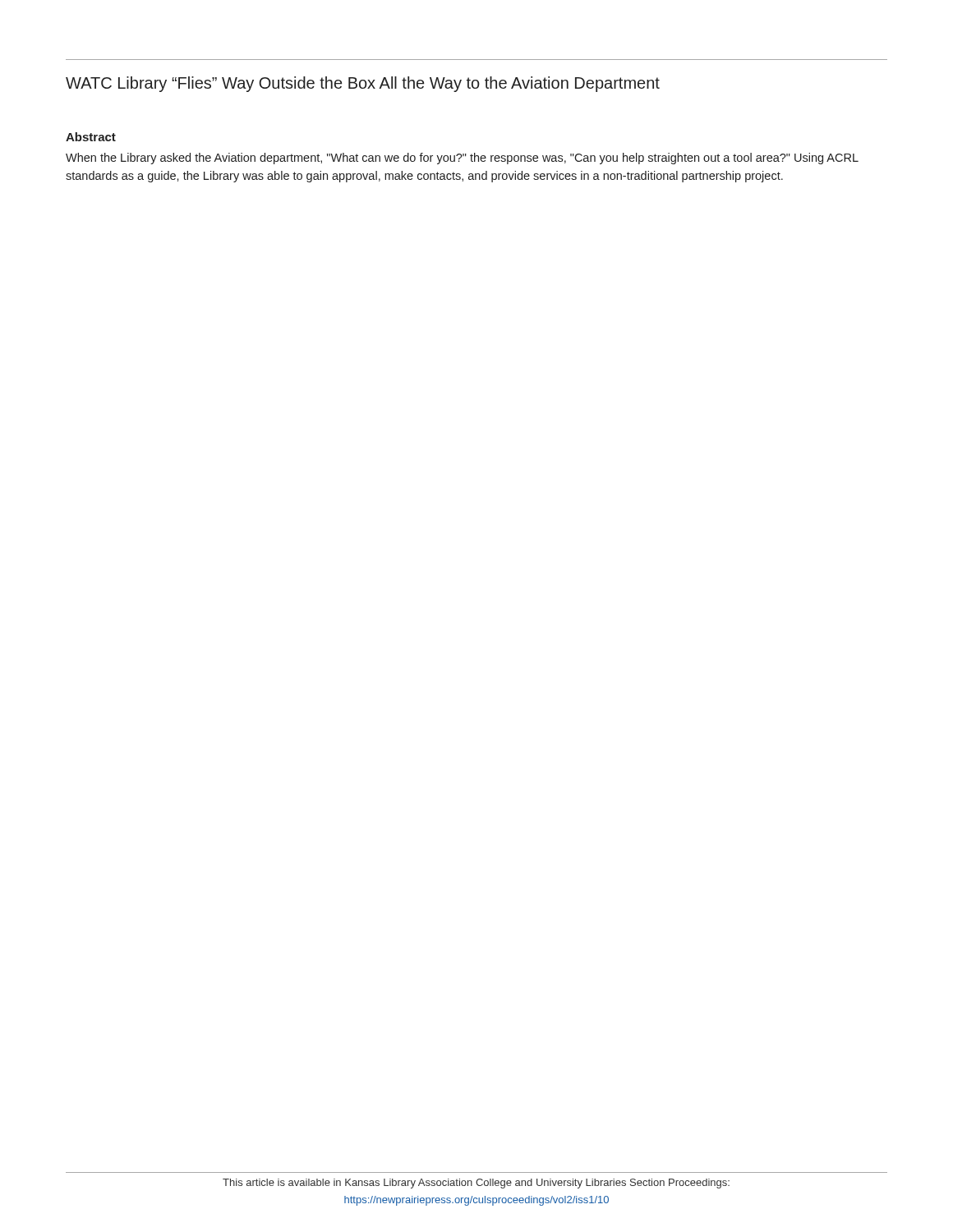Find the title
The image size is (953, 1232).
click(363, 83)
